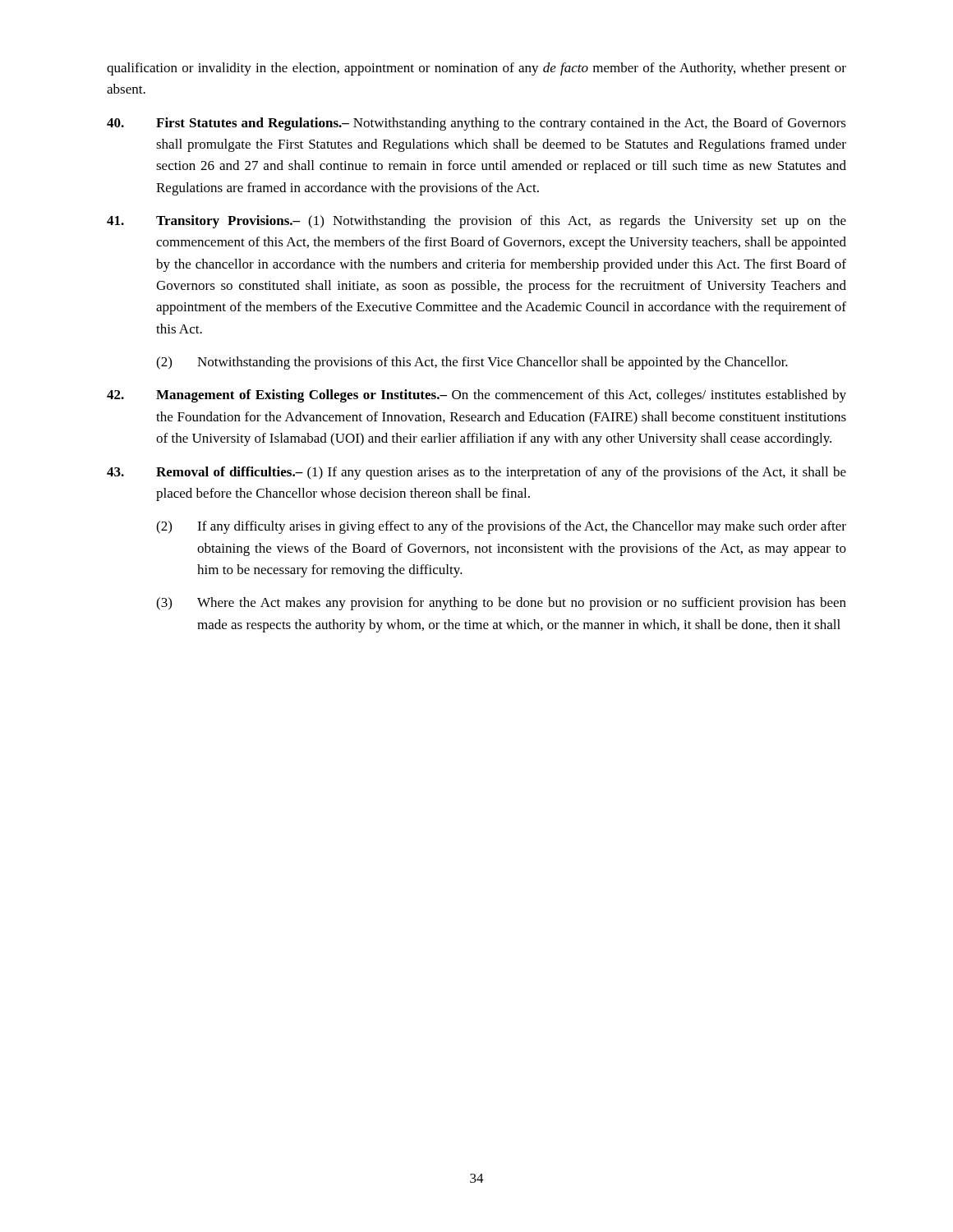The height and width of the screenshot is (1232, 953).
Task: Click on the element starting "Transitory Provisions.– (1) Notwithstanding the provision"
Action: (x=476, y=275)
